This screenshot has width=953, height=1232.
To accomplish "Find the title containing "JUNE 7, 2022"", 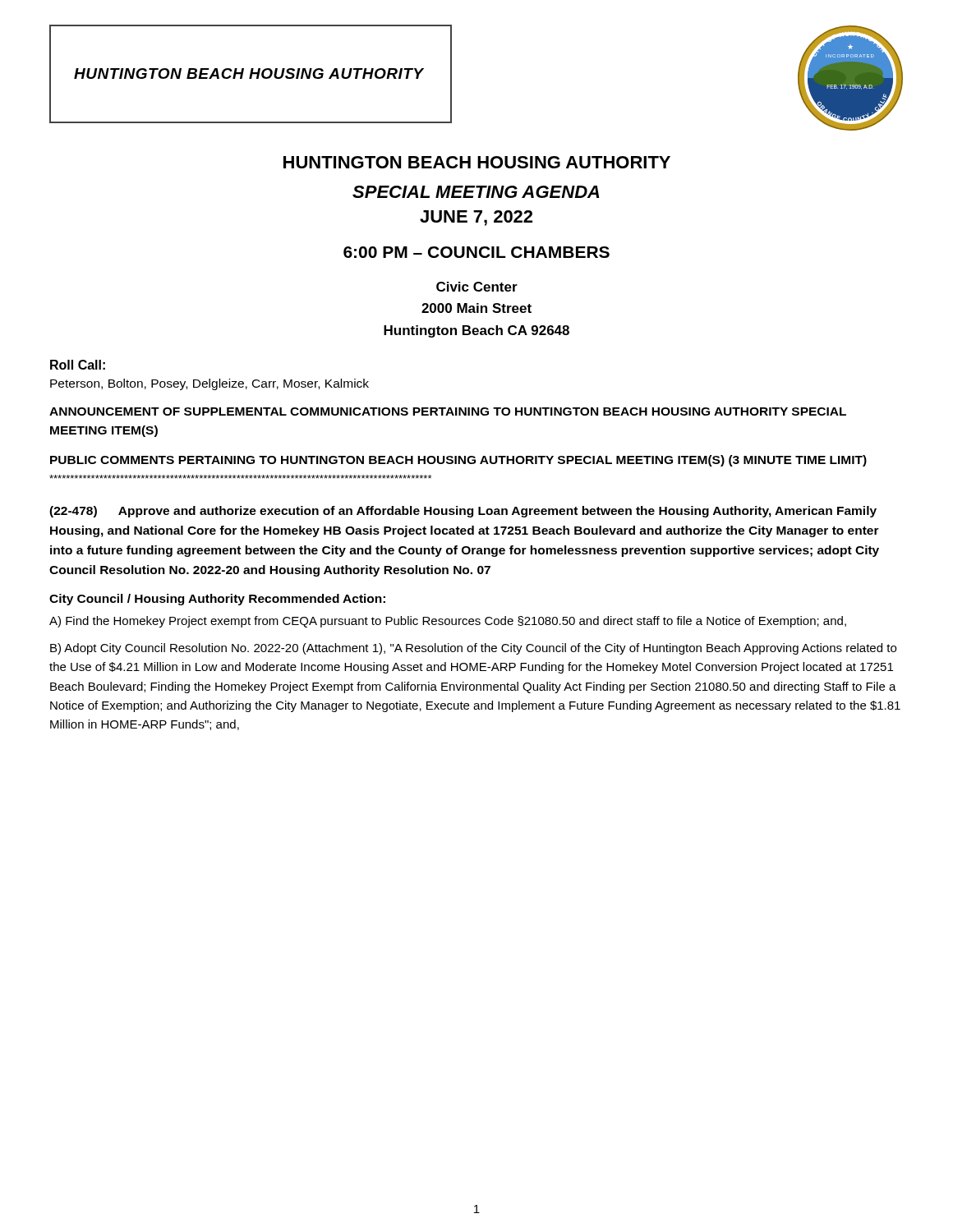I will pyautogui.click(x=476, y=216).
